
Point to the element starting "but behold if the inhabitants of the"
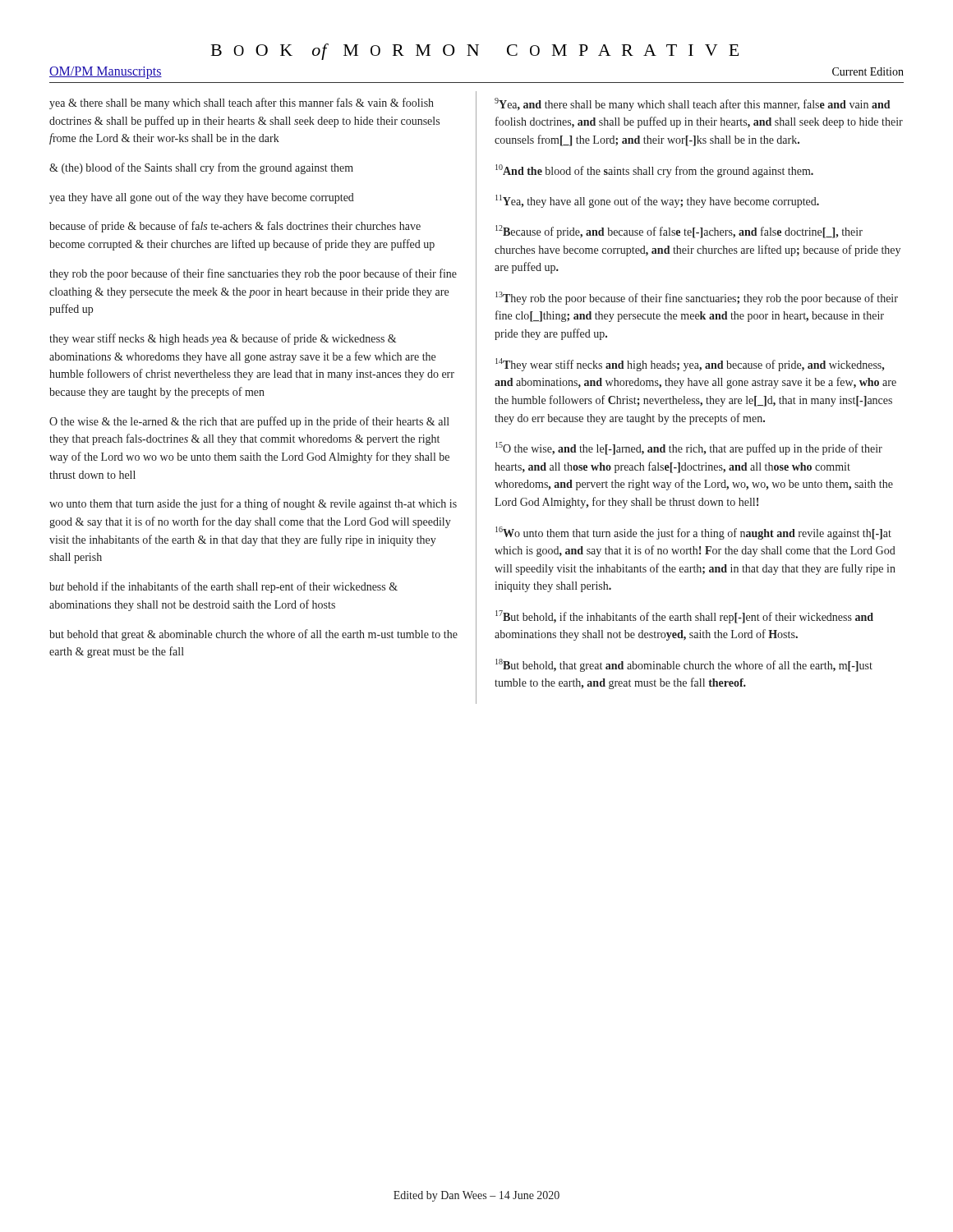pyautogui.click(x=224, y=596)
